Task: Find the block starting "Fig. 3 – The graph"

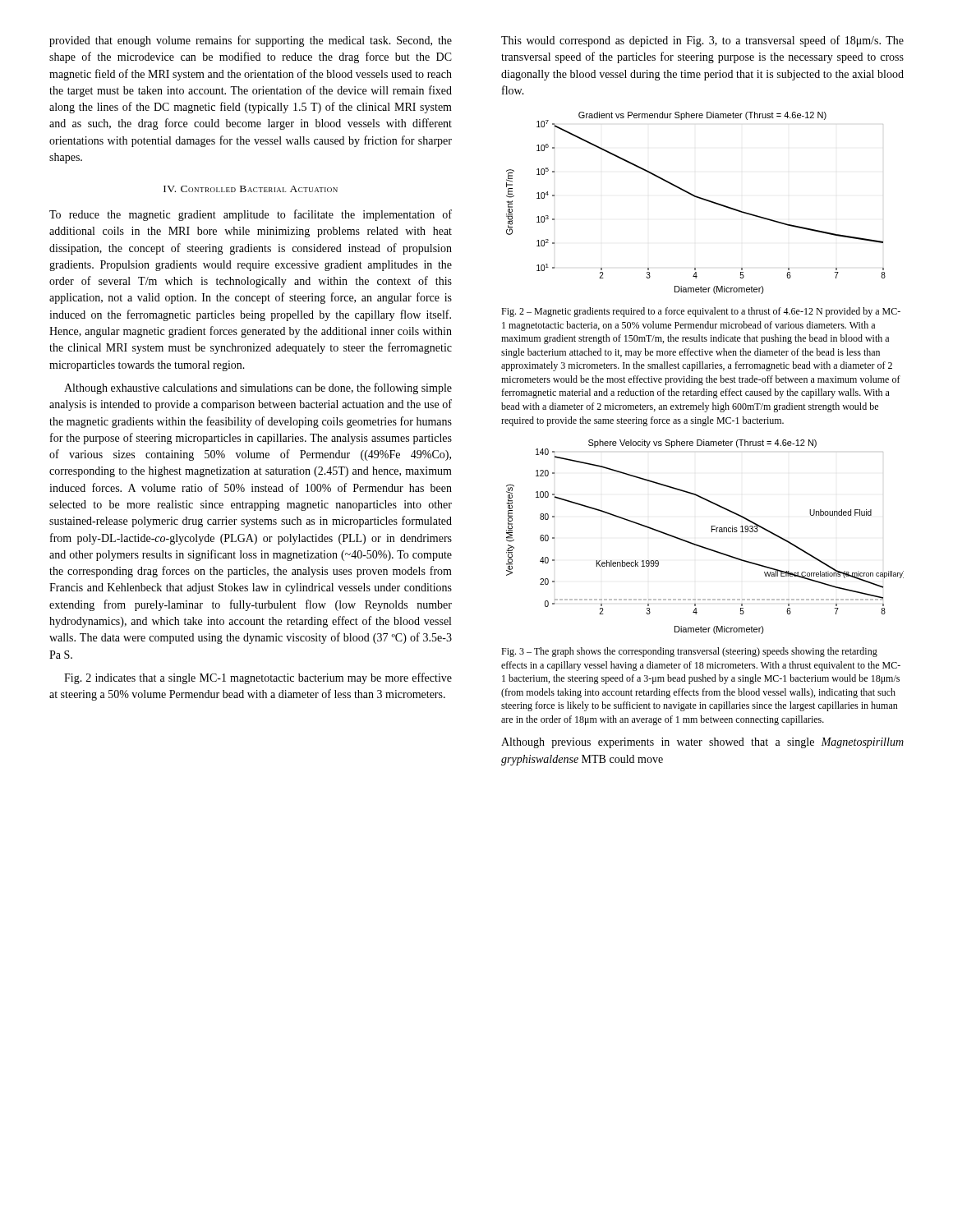Action: coord(702,686)
